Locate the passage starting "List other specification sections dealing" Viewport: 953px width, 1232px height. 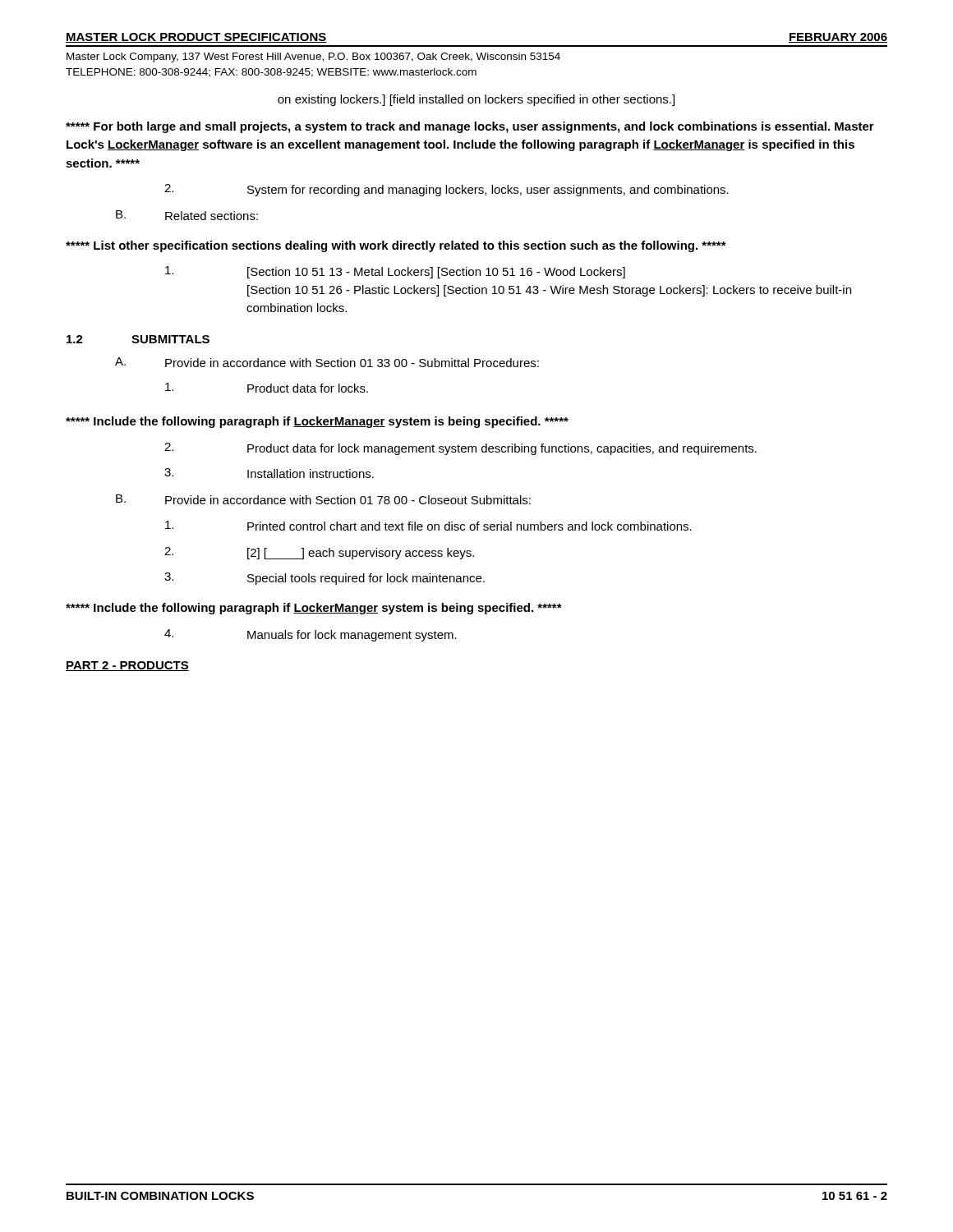click(396, 245)
